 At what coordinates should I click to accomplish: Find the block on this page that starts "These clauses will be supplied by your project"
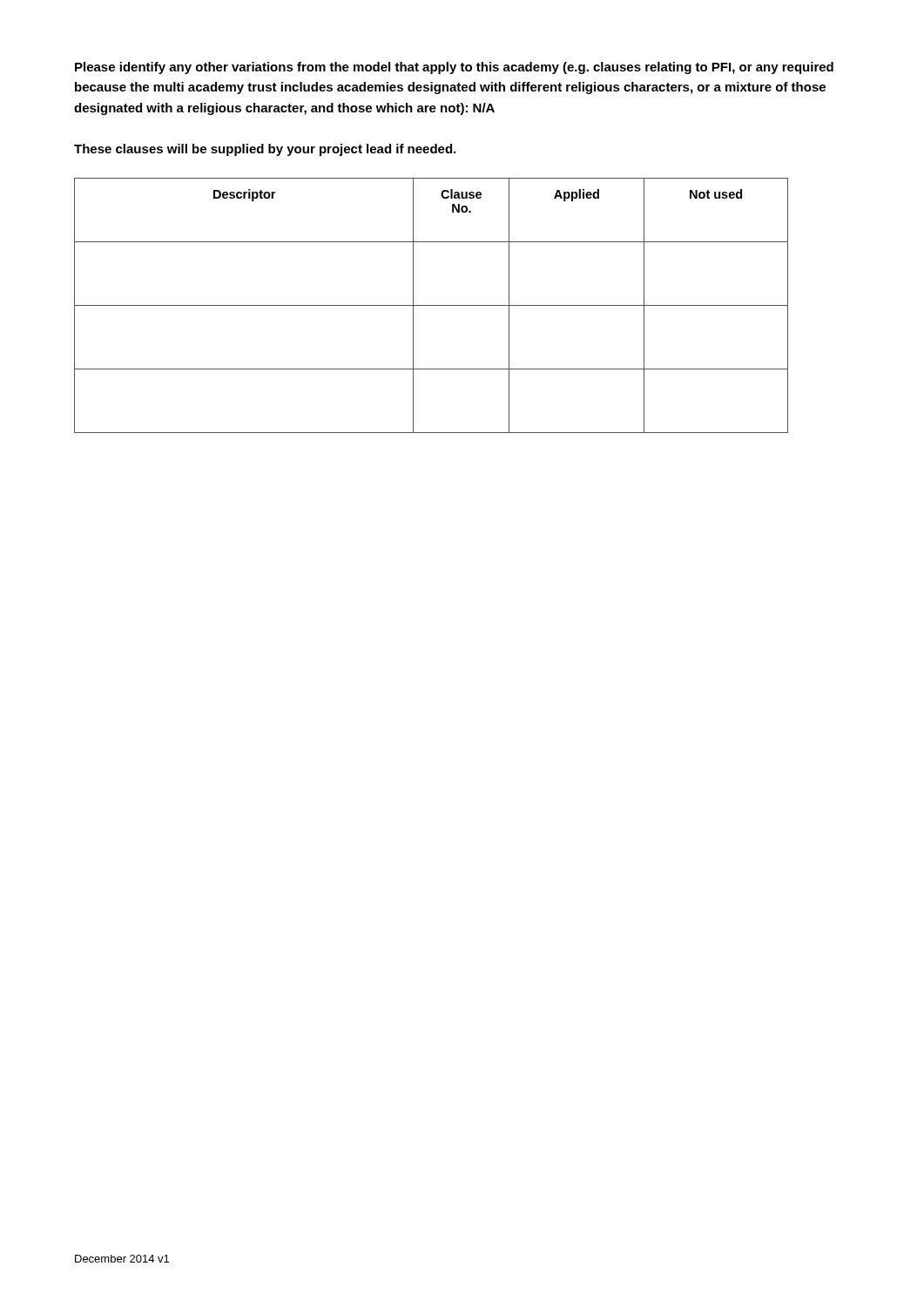click(x=265, y=148)
